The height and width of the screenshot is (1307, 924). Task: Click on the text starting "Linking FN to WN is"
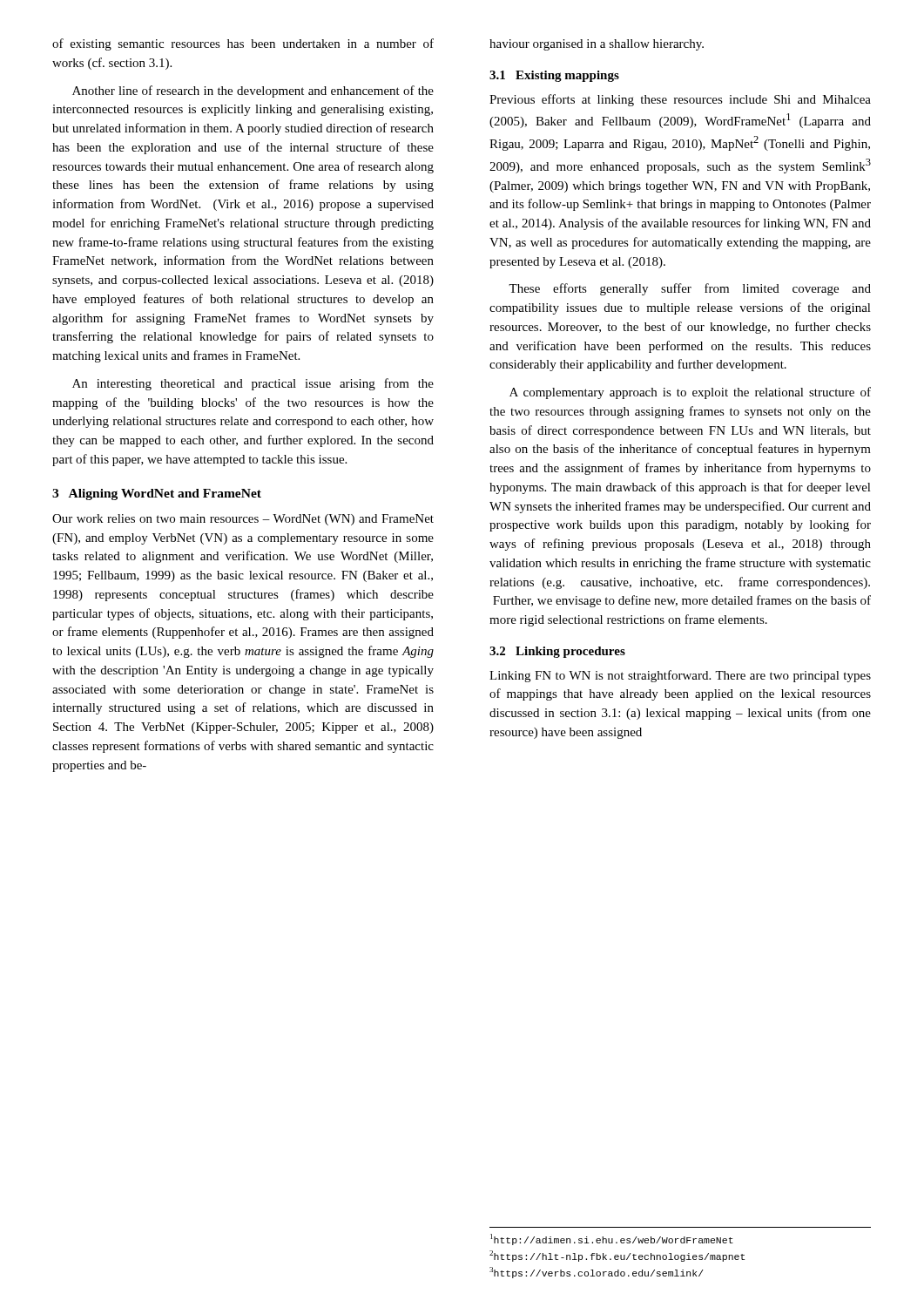[680, 704]
